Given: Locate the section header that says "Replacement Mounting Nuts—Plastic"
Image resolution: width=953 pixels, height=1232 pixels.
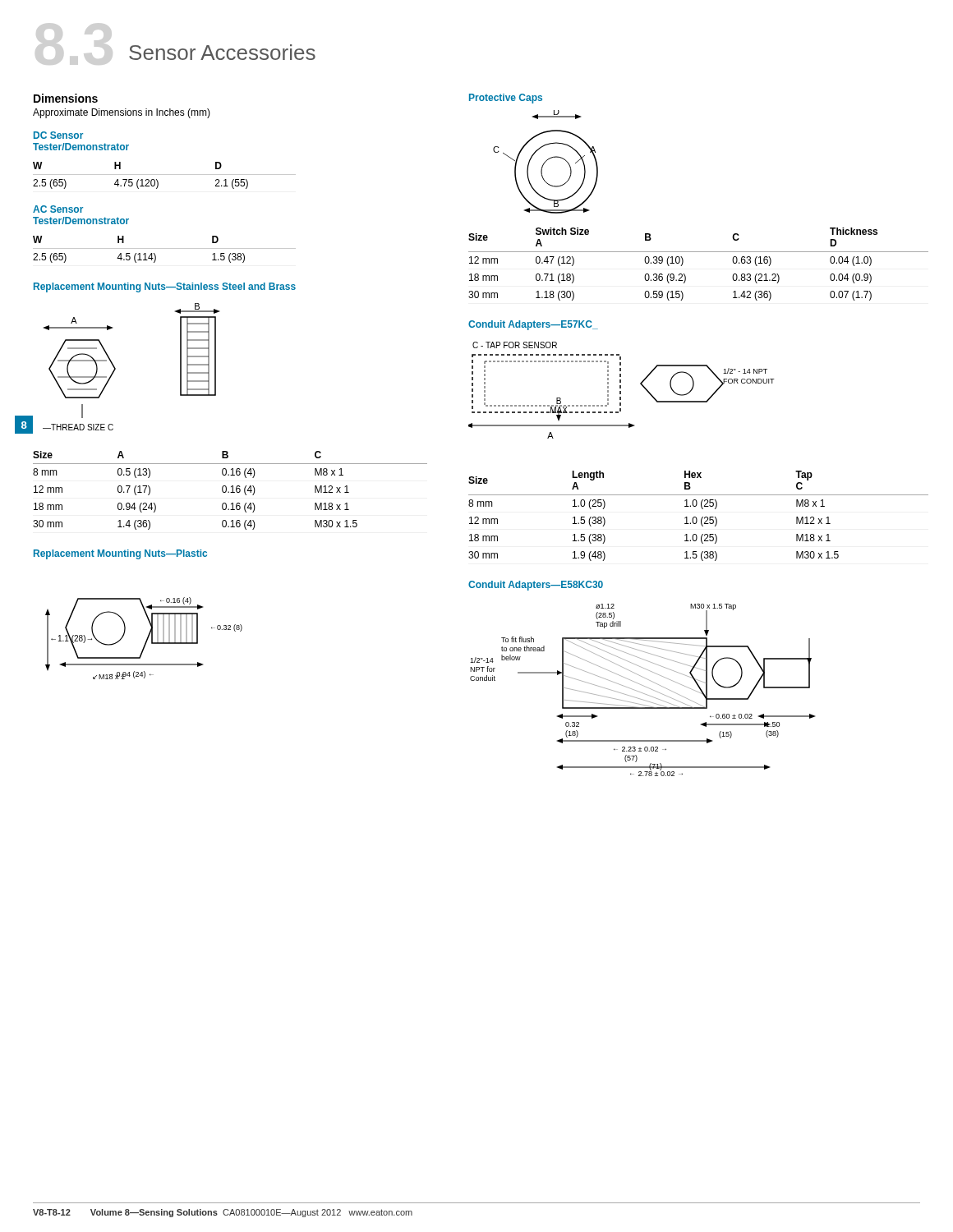Looking at the screenshot, I should [x=120, y=554].
